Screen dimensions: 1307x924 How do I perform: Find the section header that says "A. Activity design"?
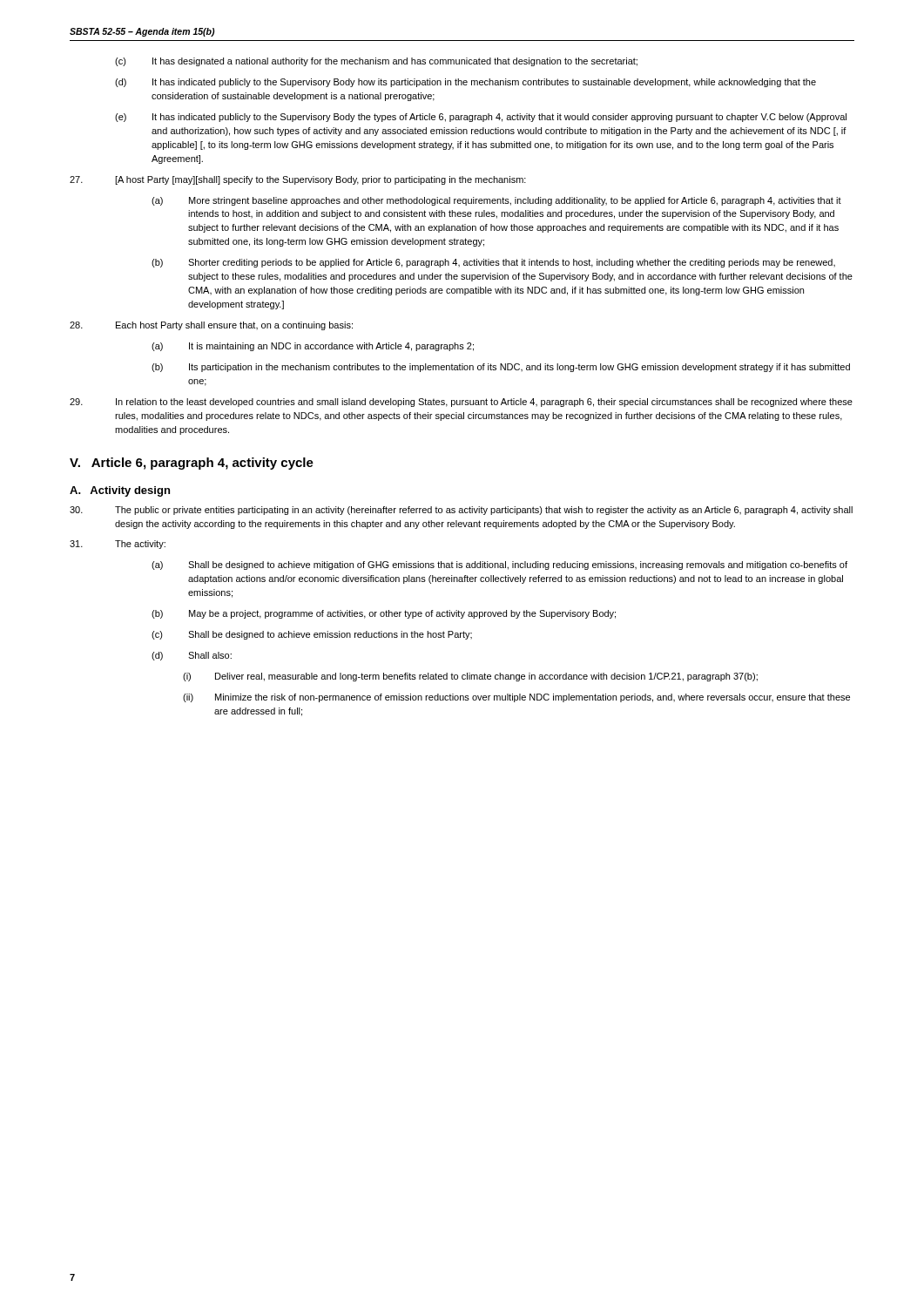[120, 490]
